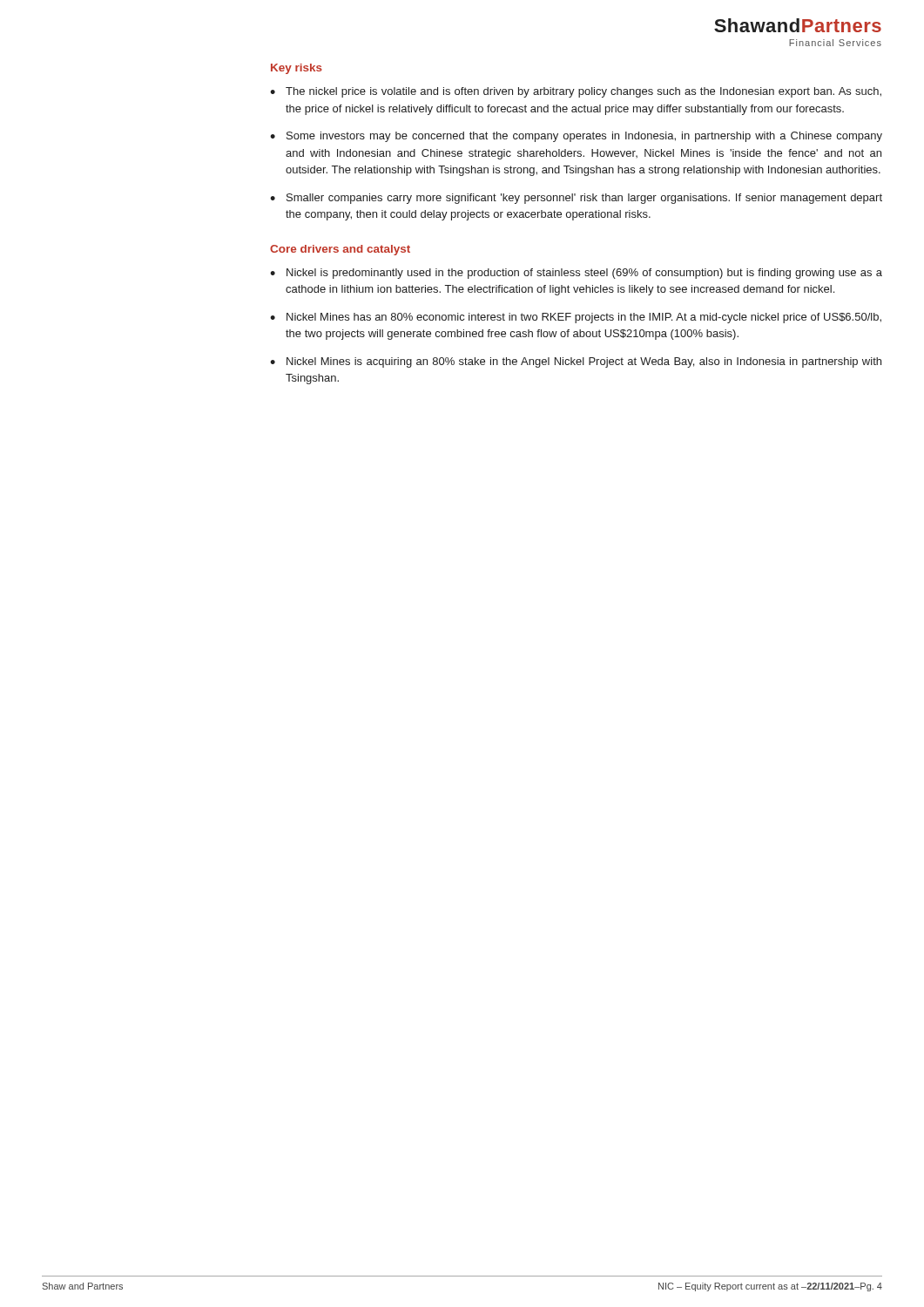Image resolution: width=924 pixels, height=1307 pixels.
Task: Navigate to the passage starting "Key risks"
Action: click(x=296, y=68)
